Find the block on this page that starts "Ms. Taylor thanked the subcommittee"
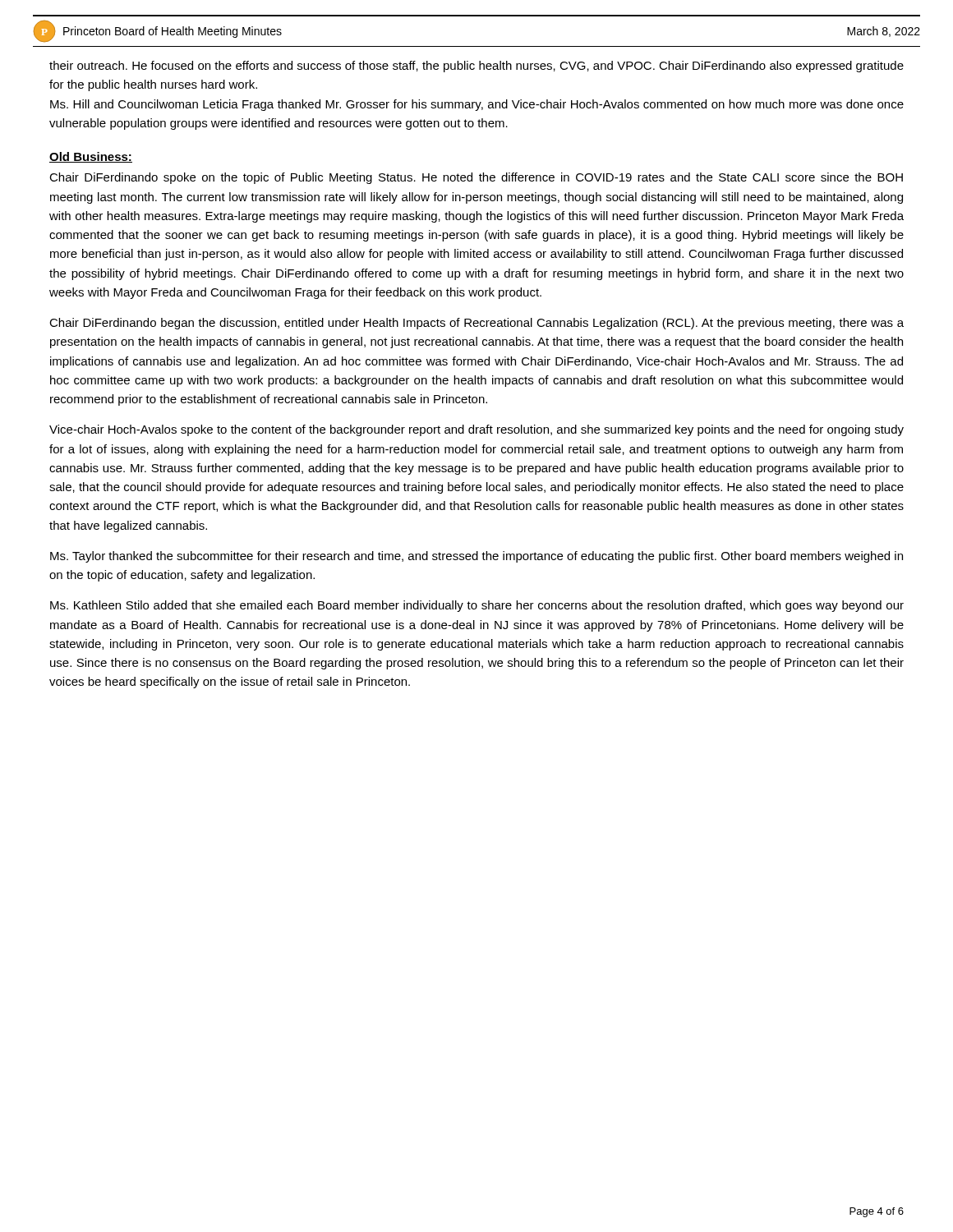953x1232 pixels. click(x=476, y=565)
